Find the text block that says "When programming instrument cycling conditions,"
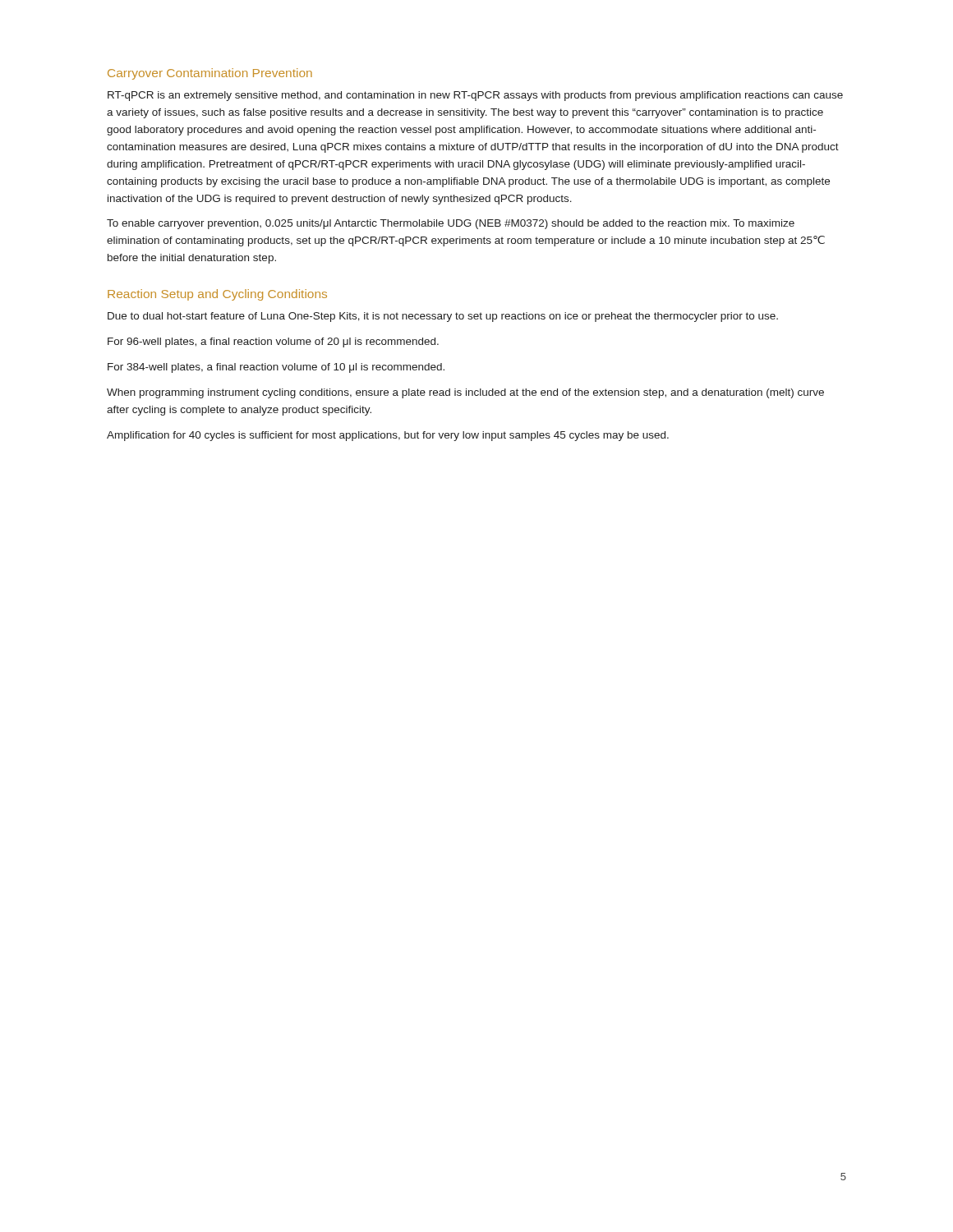Screen dimensions: 1232x953 pyautogui.click(x=466, y=401)
